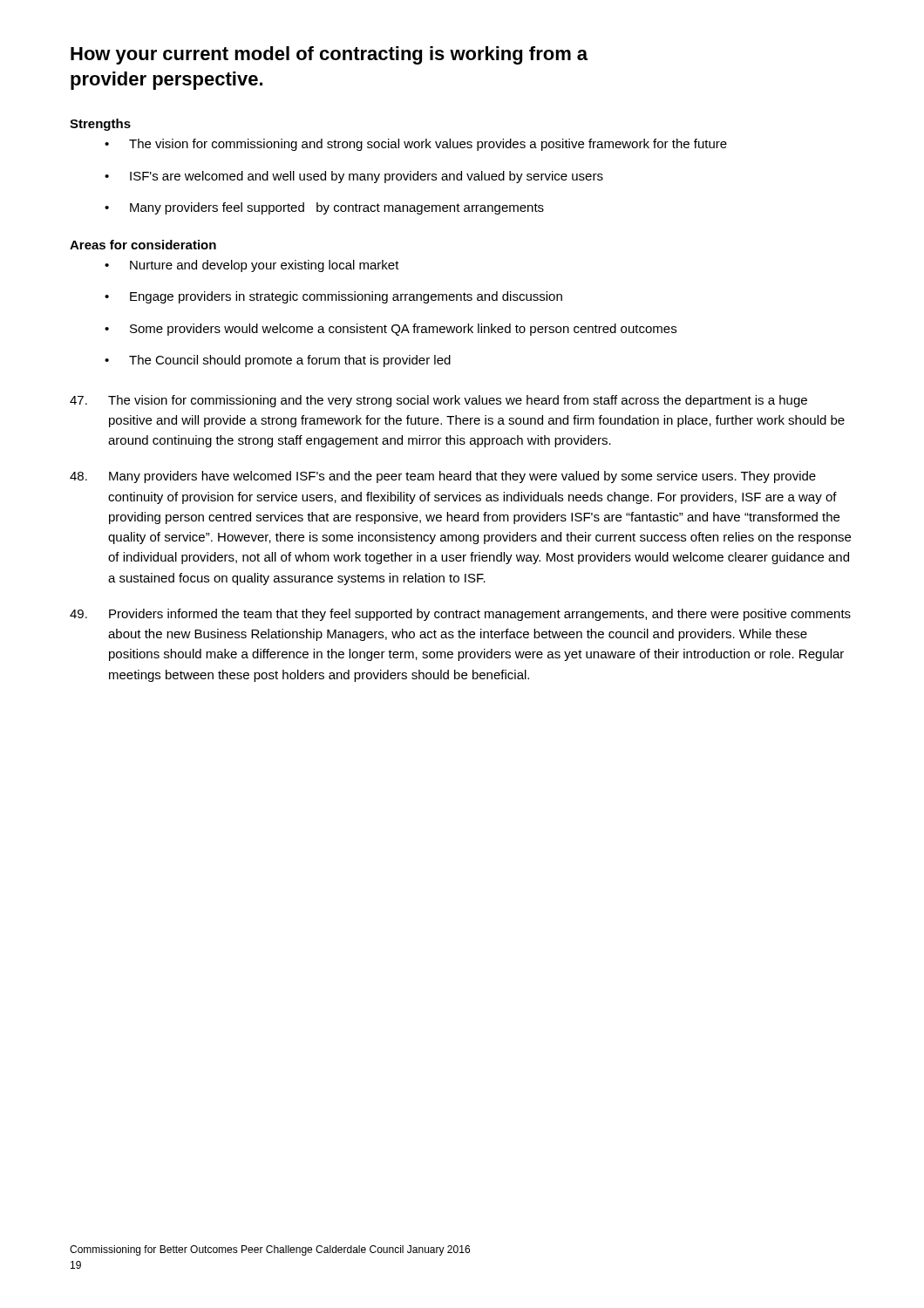Navigate to the element starting "How your current model of"
The image size is (924, 1308).
(329, 66)
